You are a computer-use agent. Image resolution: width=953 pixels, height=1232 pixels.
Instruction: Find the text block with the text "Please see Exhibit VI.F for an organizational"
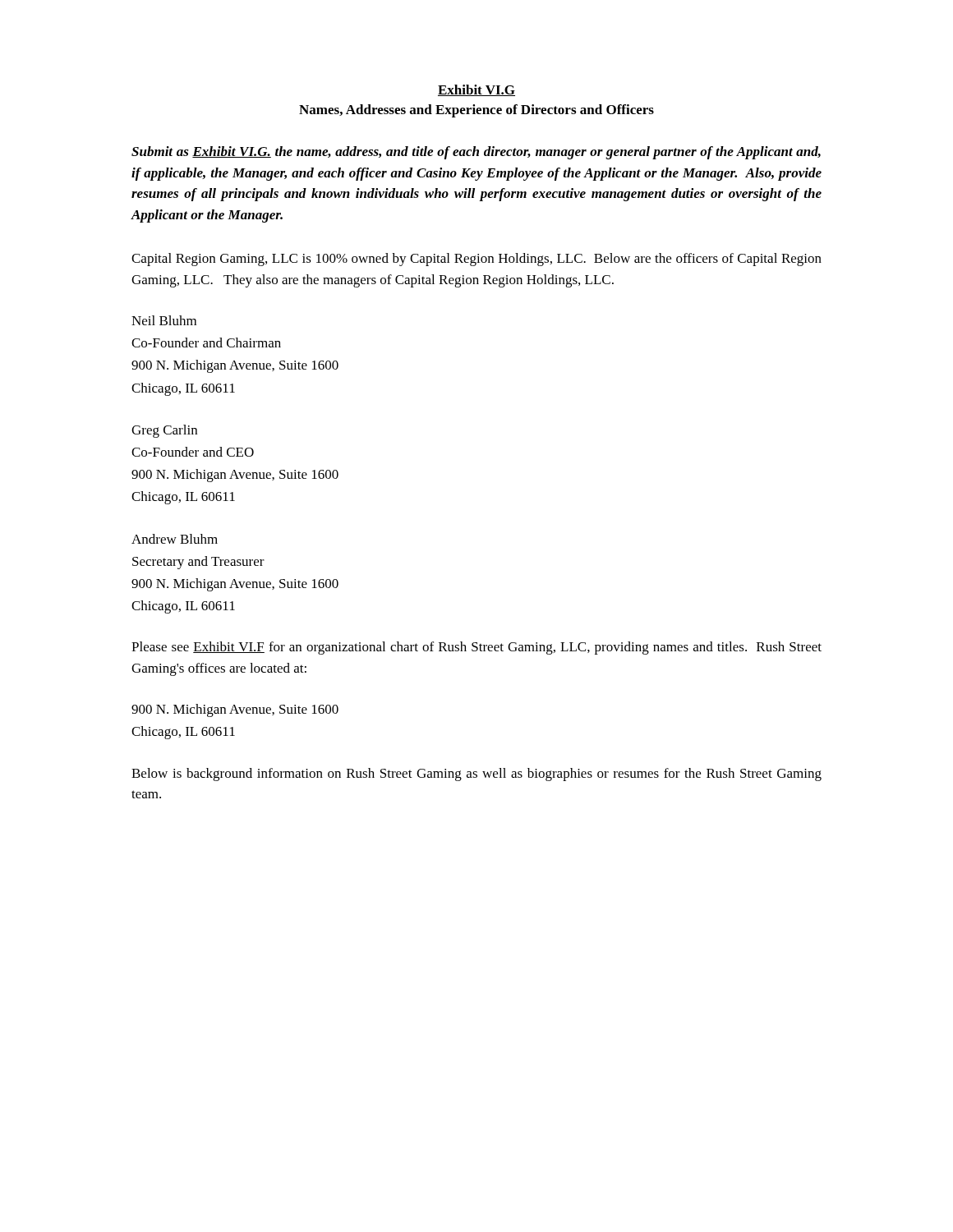[x=476, y=657]
